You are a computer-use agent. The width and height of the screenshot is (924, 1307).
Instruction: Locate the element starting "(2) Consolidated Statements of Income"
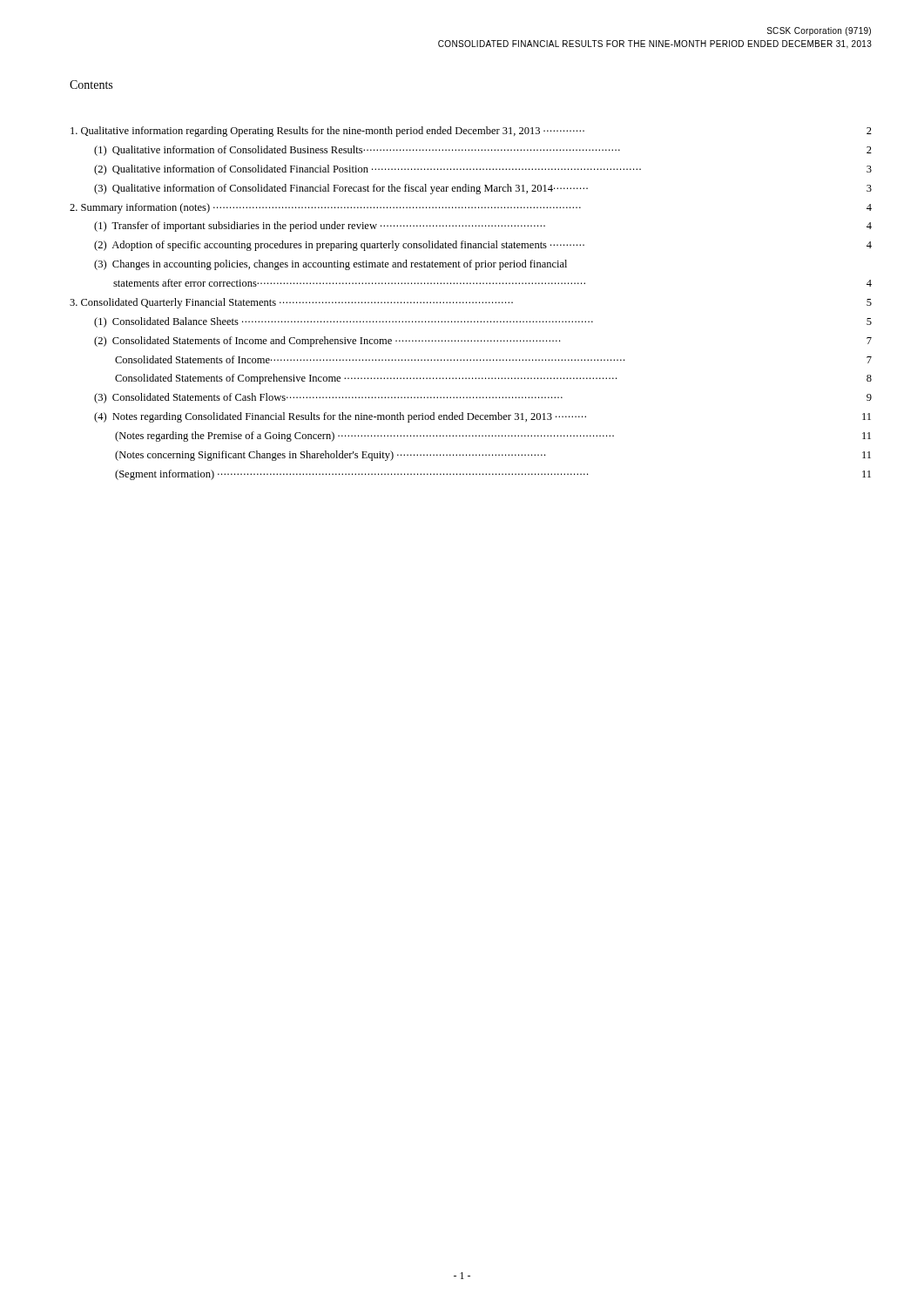pos(483,341)
